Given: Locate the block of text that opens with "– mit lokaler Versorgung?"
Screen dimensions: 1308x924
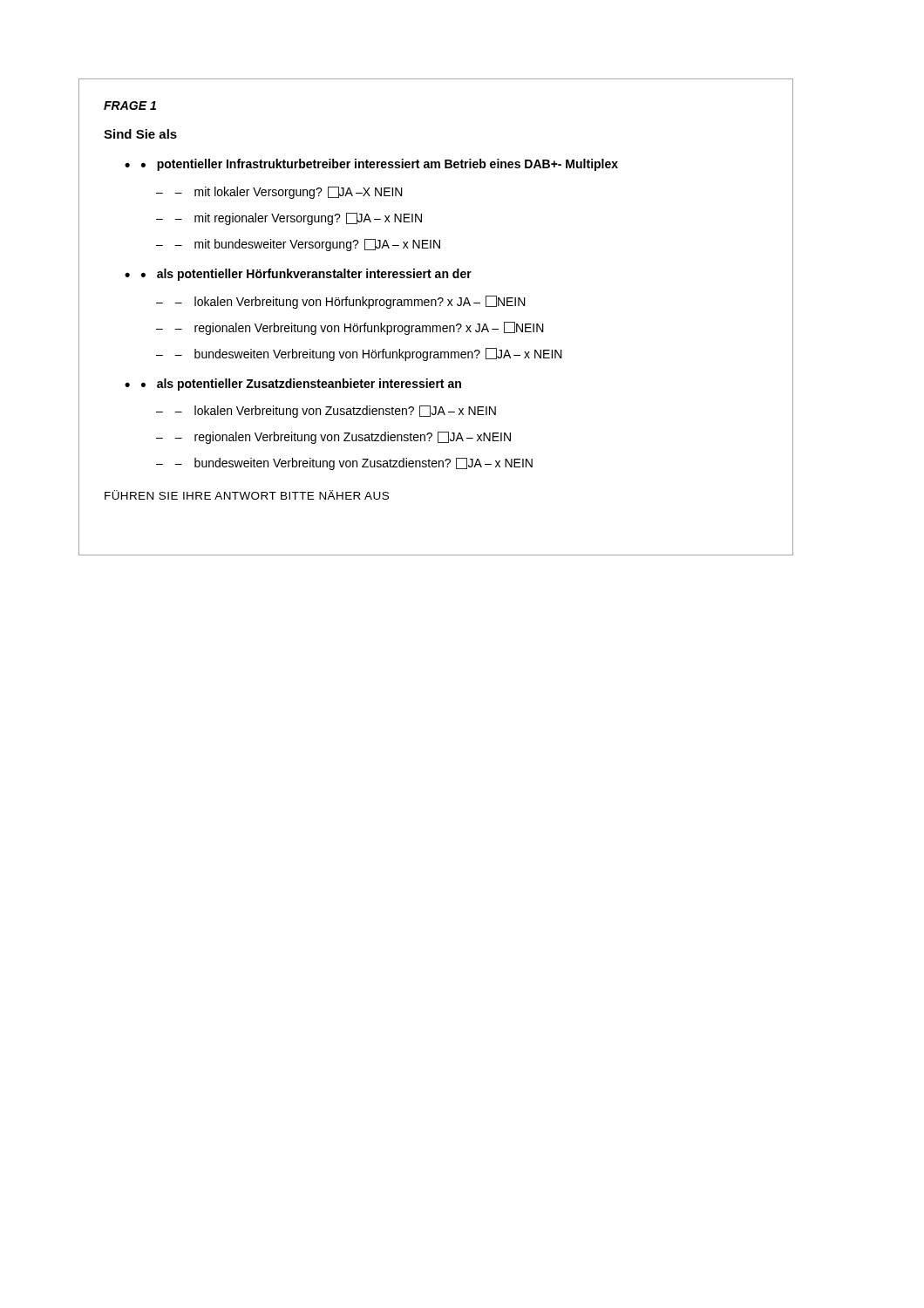Looking at the screenshot, I should pyautogui.click(x=289, y=192).
